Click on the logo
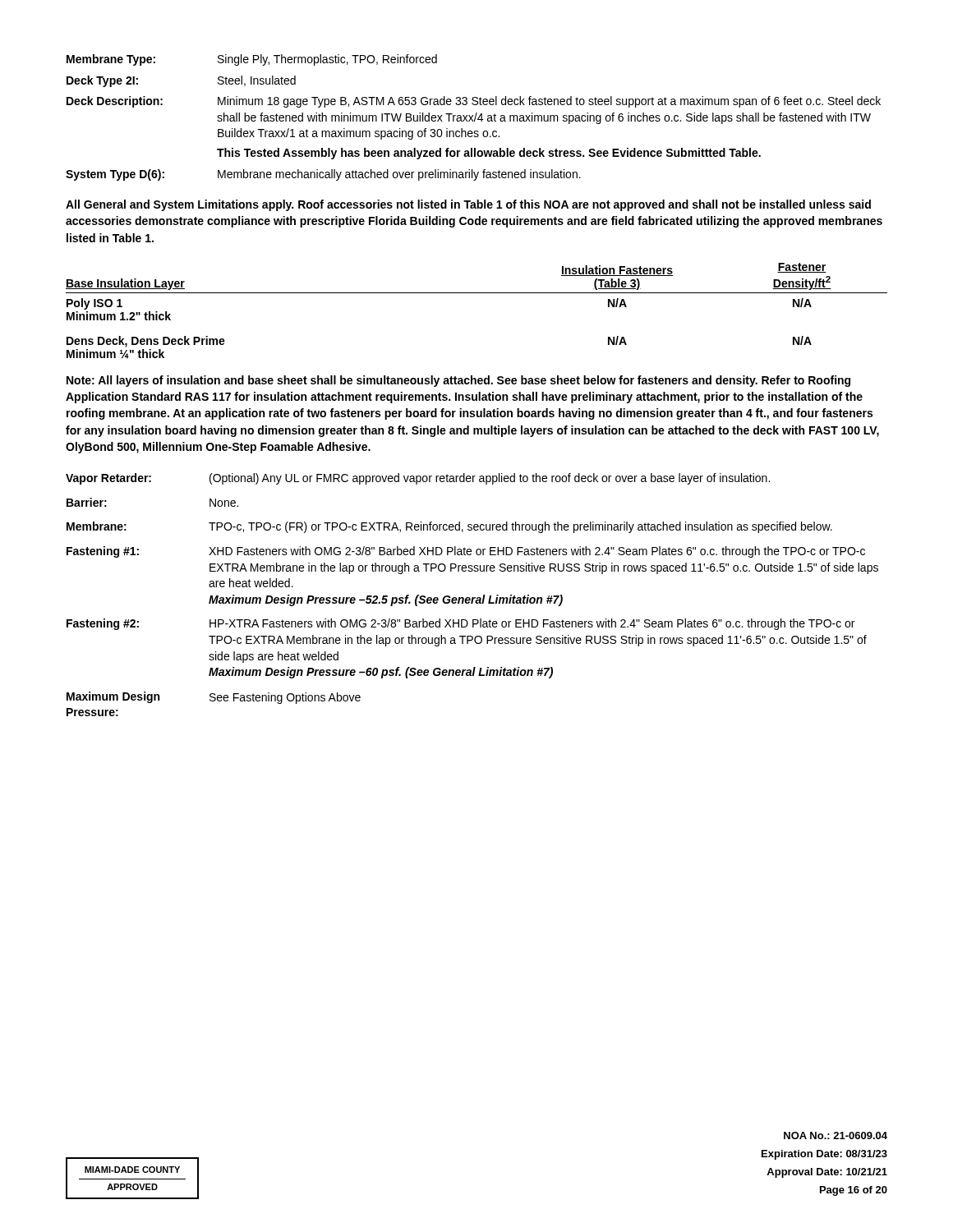 [x=132, y=1178]
